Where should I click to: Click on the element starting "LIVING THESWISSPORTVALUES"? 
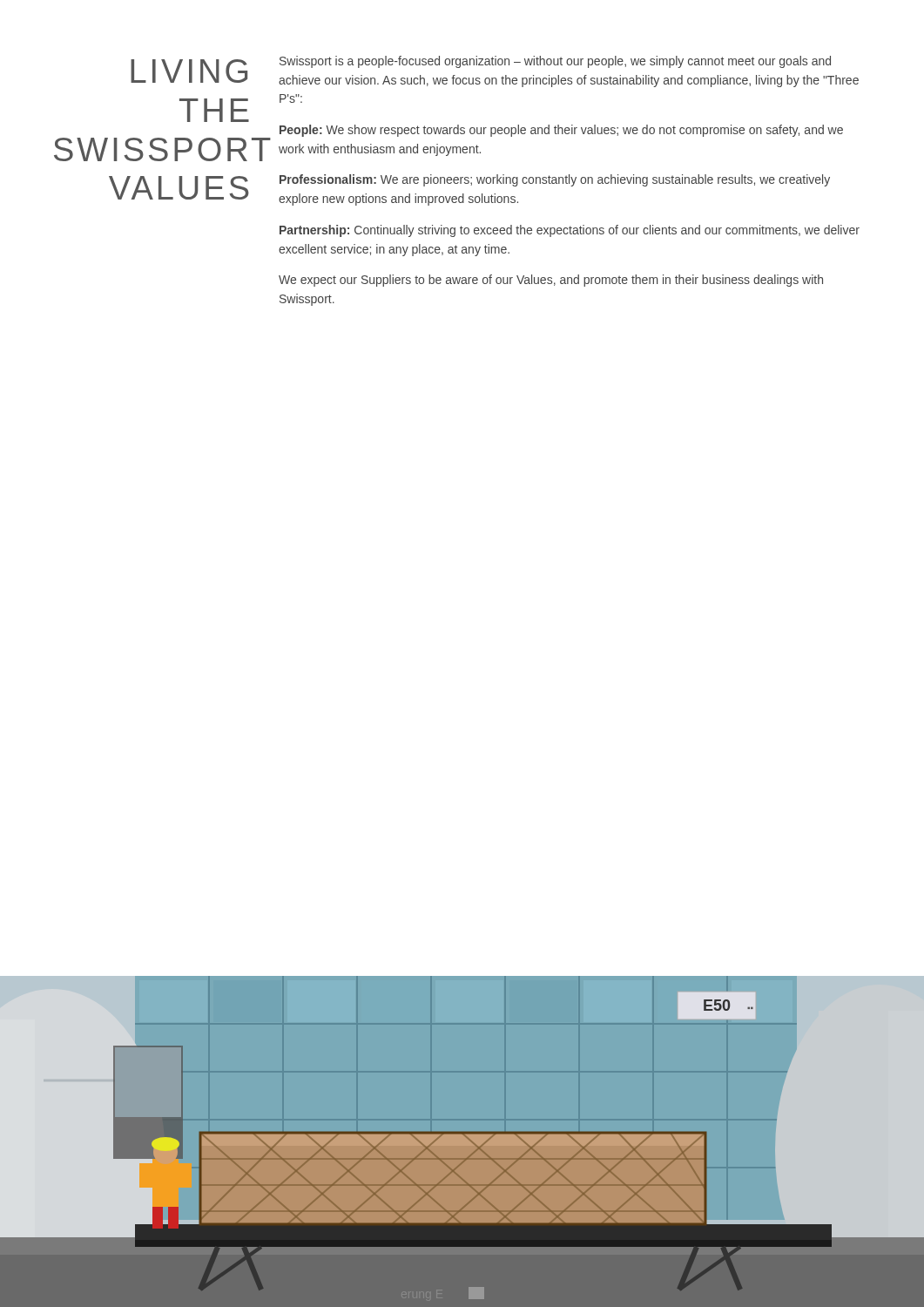152,130
